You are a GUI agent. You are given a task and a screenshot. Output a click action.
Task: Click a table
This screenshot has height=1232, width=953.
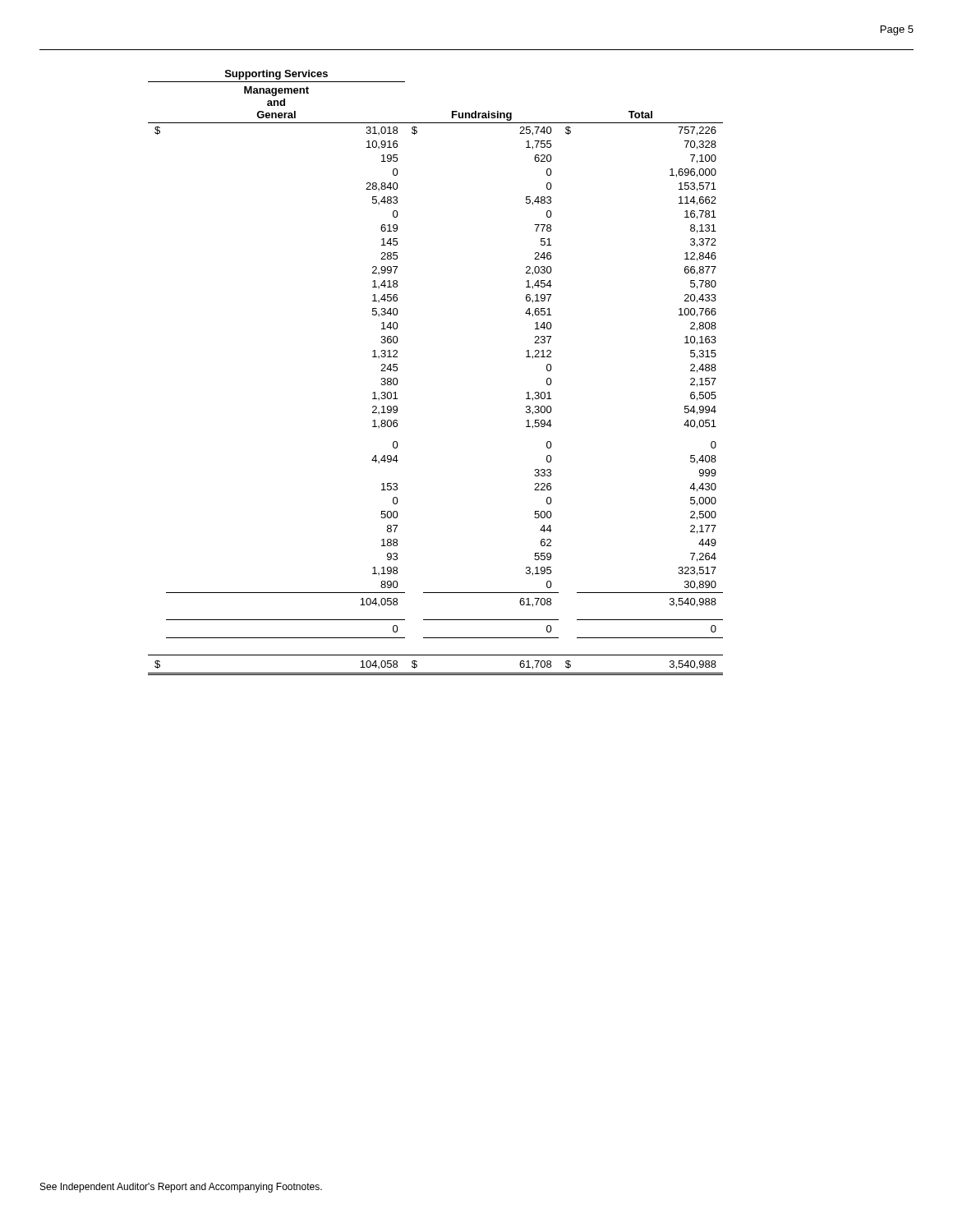435,370
